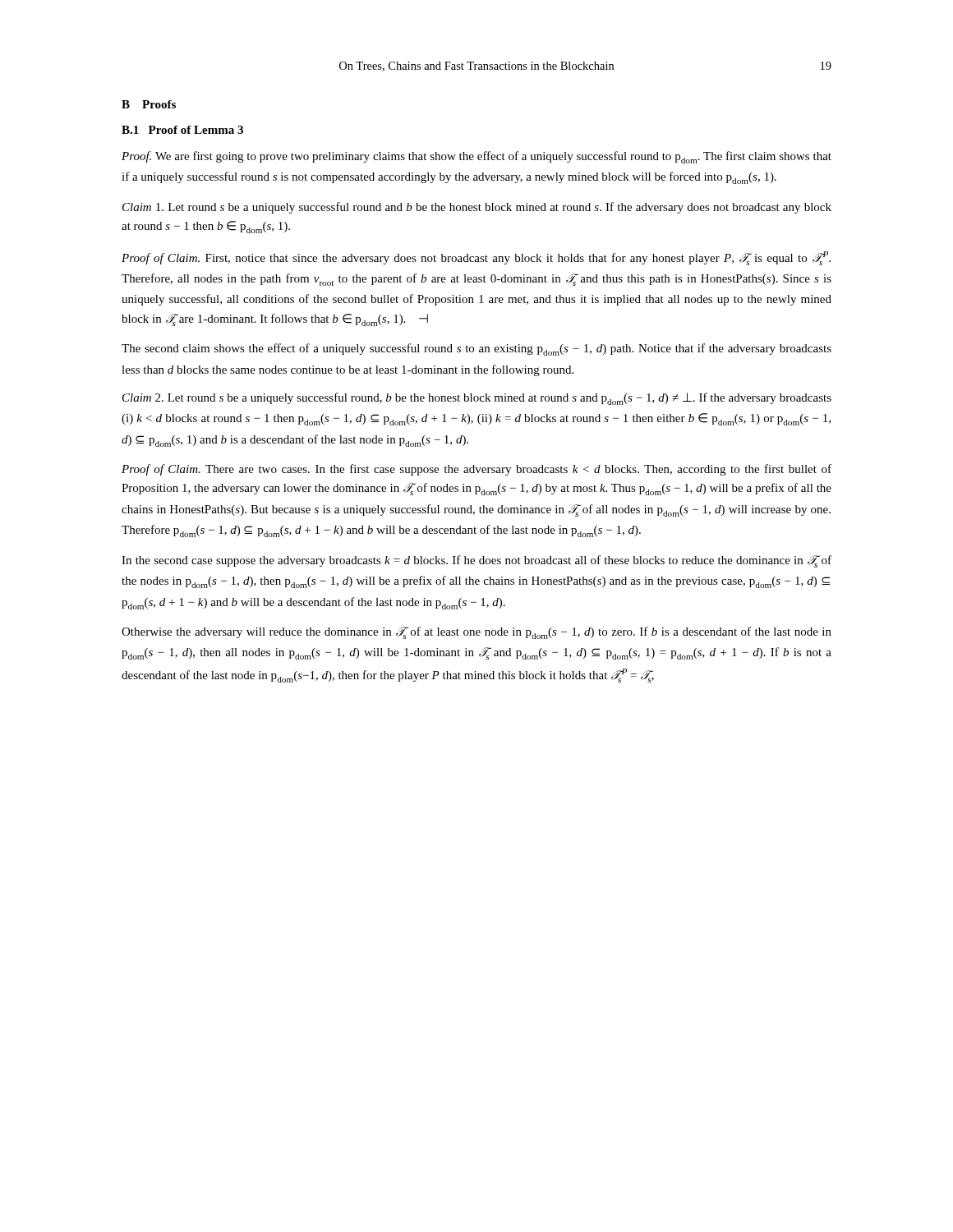The width and height of the screenshot is (953, 1232).
Task: Locate the text block with the text "Otherwise the adversary will reduce the"
Action: pos(476,654)
